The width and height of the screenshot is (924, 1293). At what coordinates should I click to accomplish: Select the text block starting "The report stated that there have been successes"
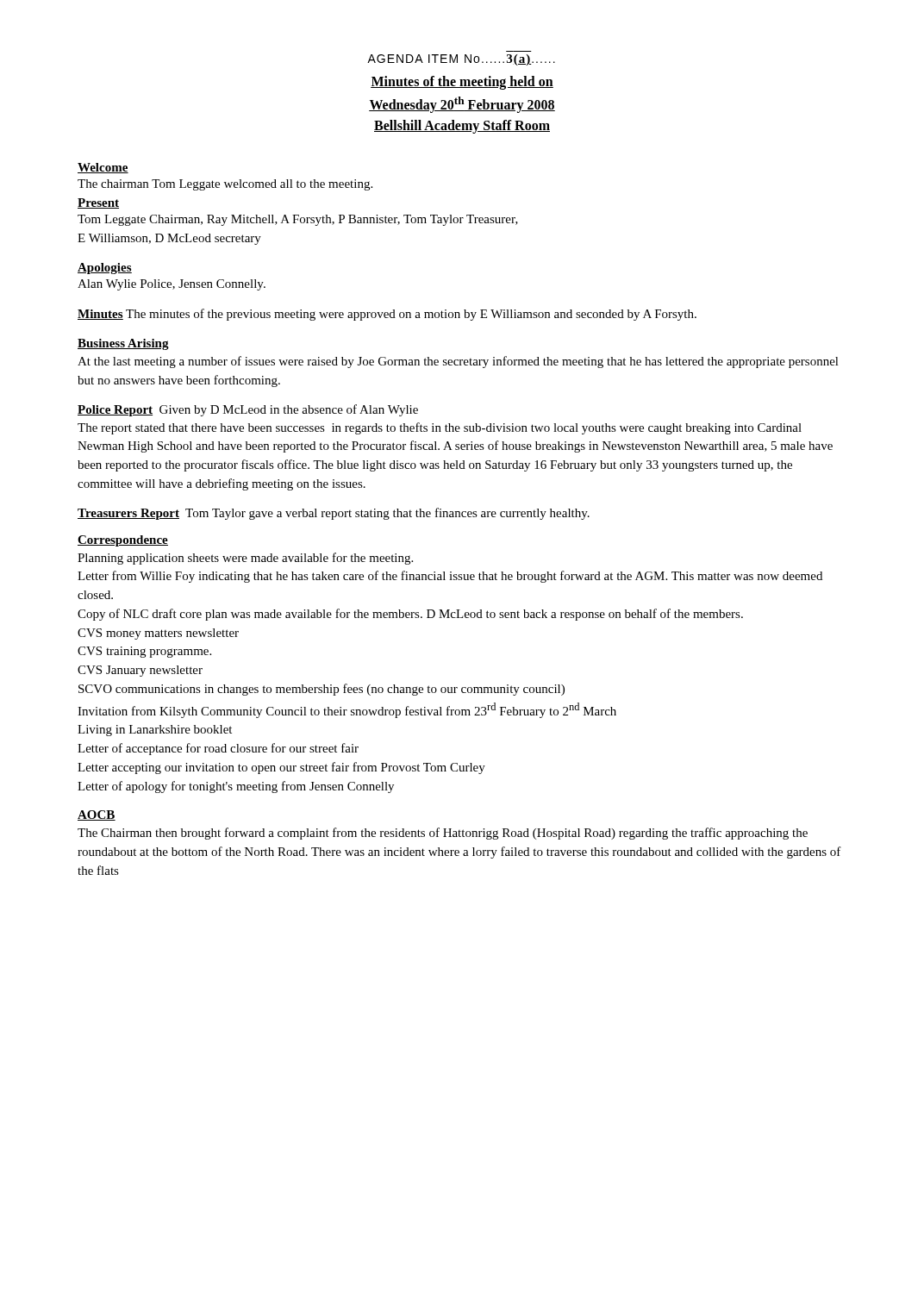455,455
